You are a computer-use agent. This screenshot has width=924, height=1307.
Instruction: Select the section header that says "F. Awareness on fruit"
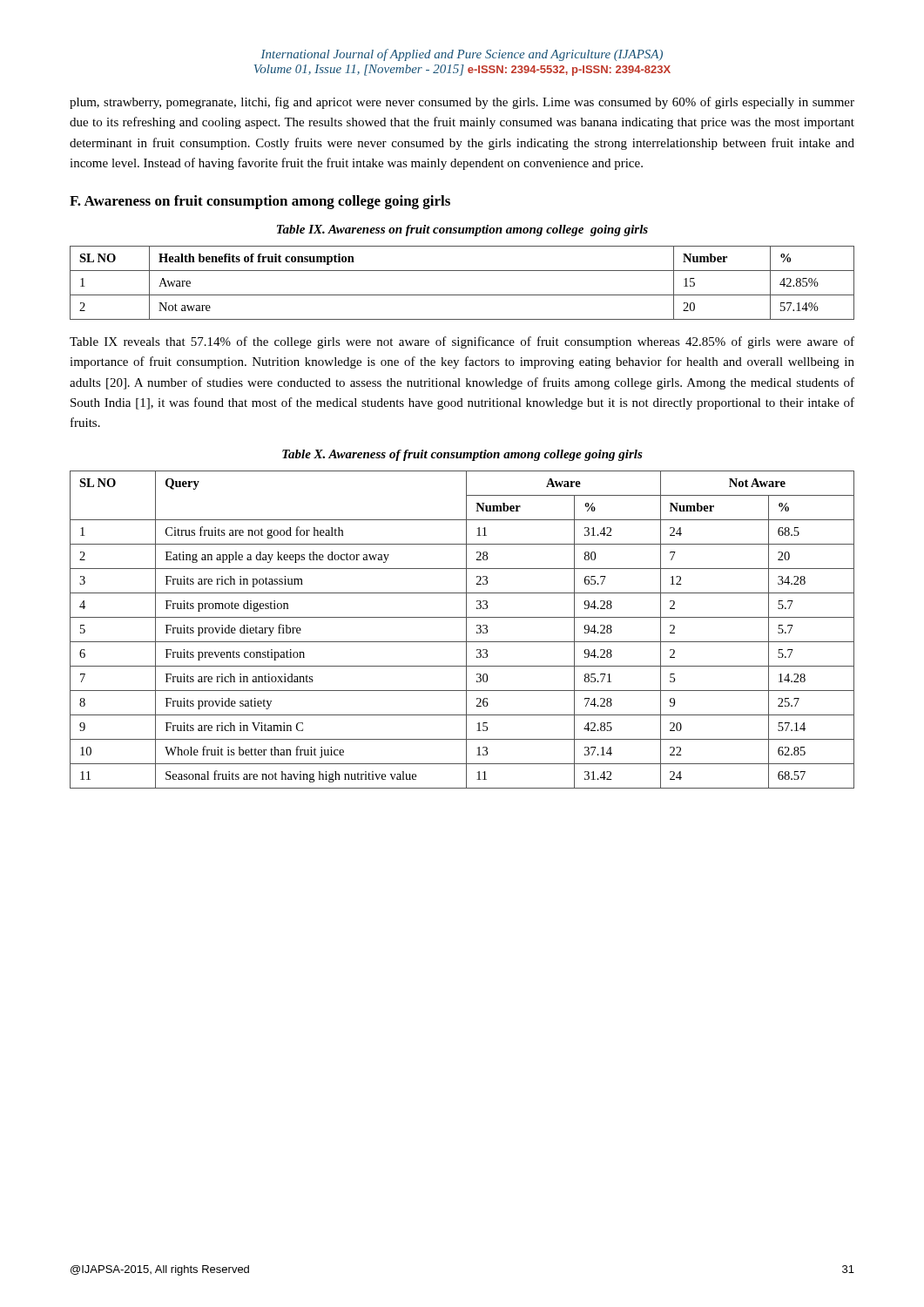tap(260, 201)
